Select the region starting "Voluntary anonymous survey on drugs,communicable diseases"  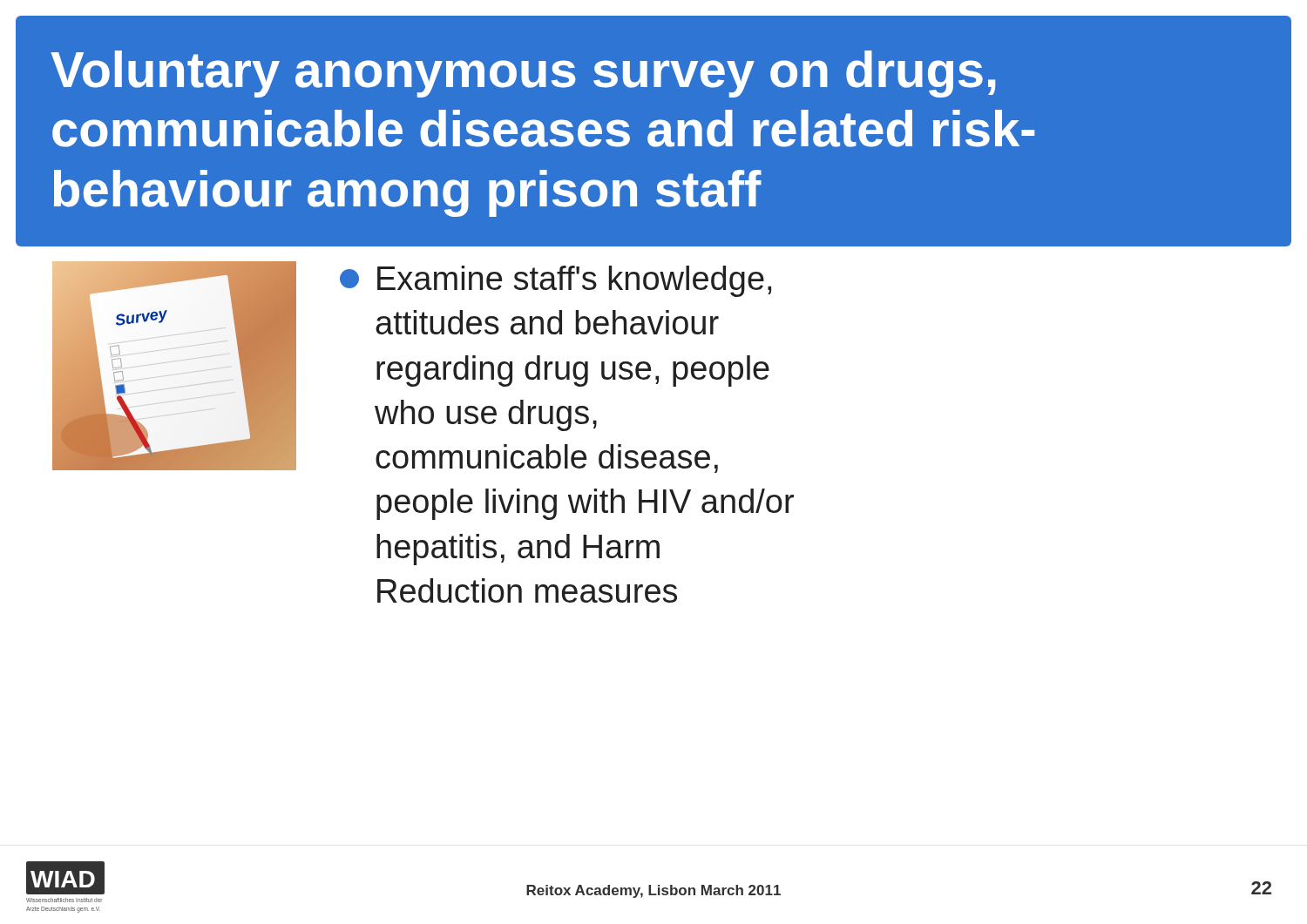(654, 129)
